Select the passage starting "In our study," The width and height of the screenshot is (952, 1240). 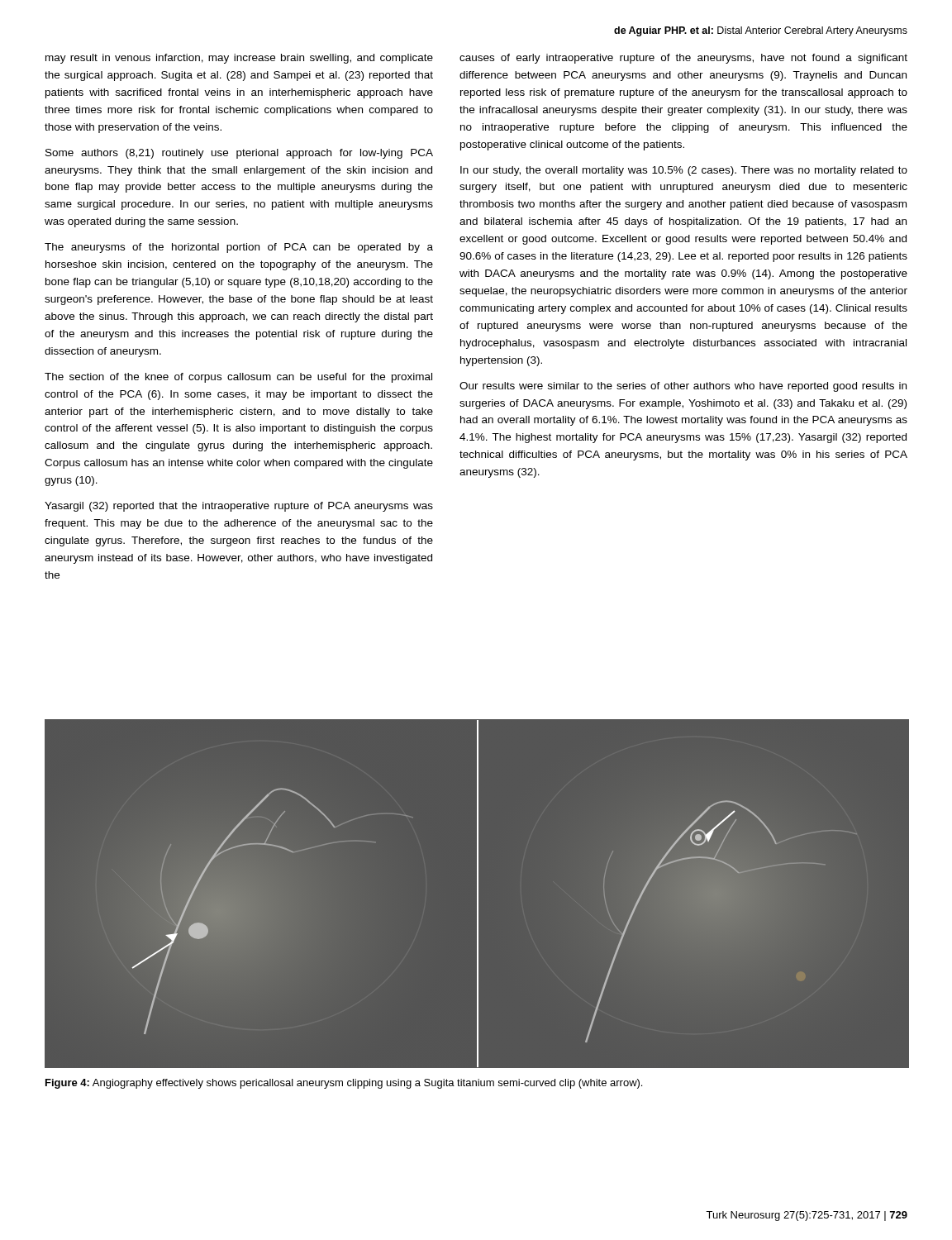(683, 265)
